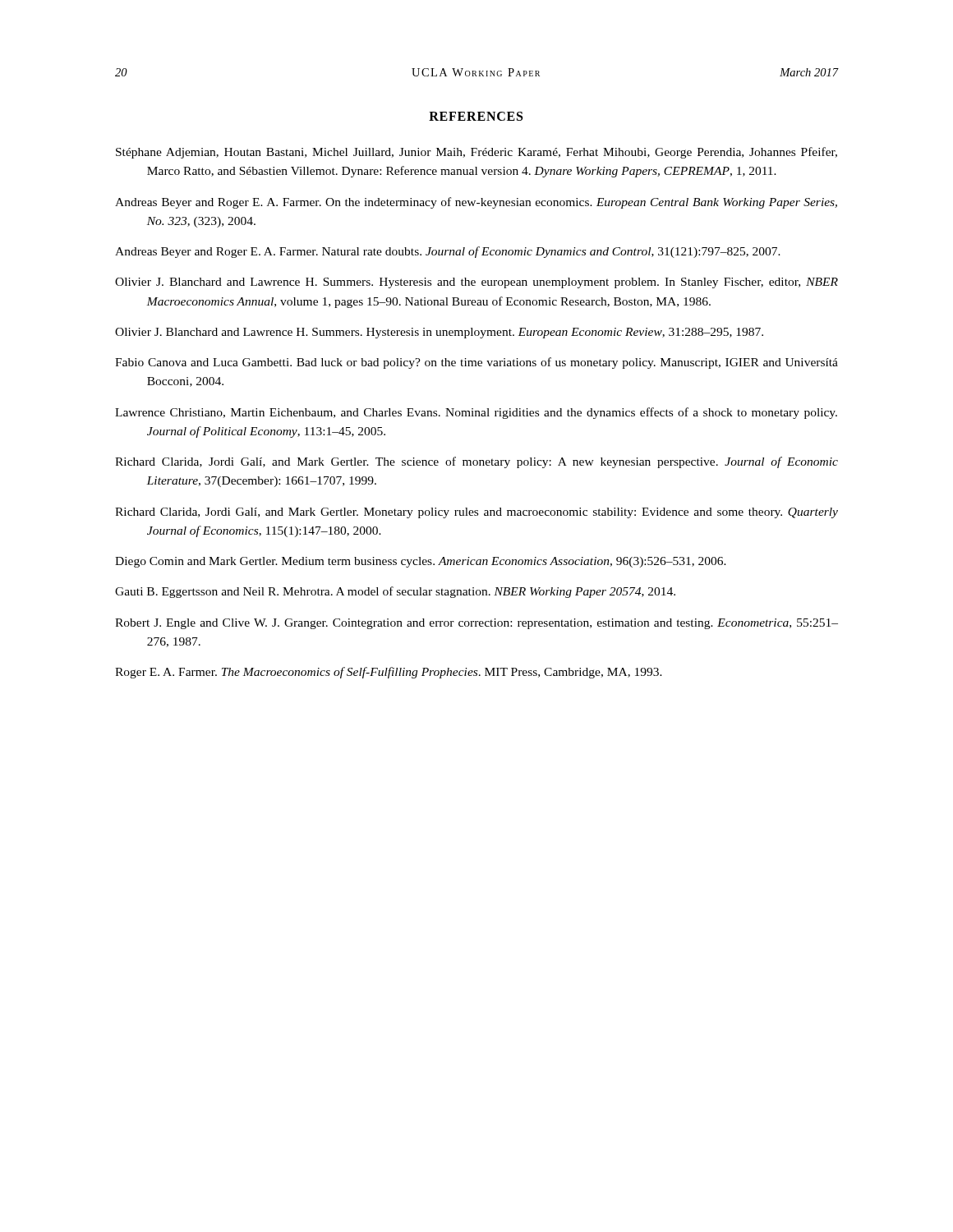Screen dimensions: 1232x953
Task: Find the text block starting "Robert J. Engle and Clive W. J."
Action: coord(476,631)
